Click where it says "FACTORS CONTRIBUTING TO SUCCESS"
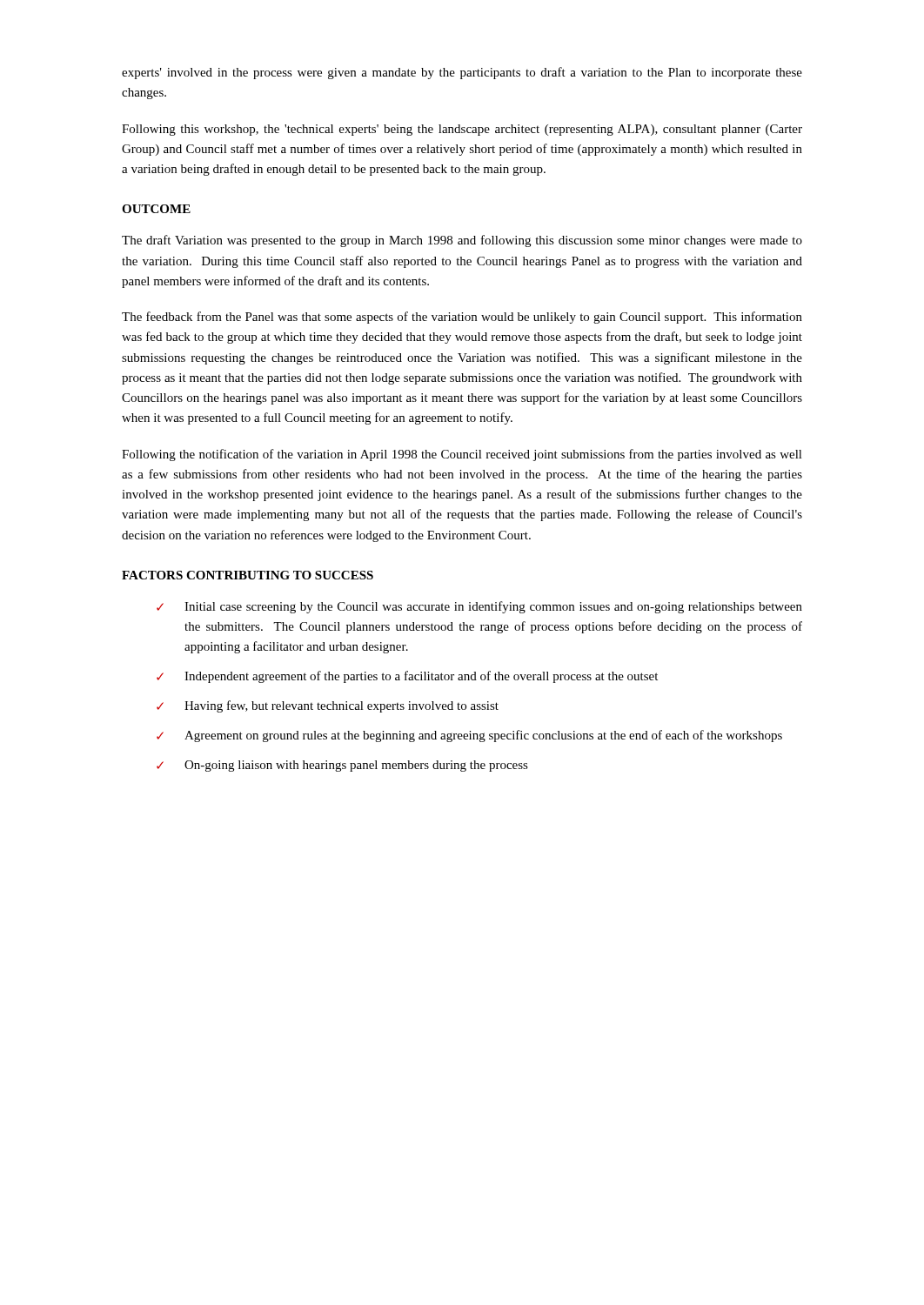 coord(248,575)
